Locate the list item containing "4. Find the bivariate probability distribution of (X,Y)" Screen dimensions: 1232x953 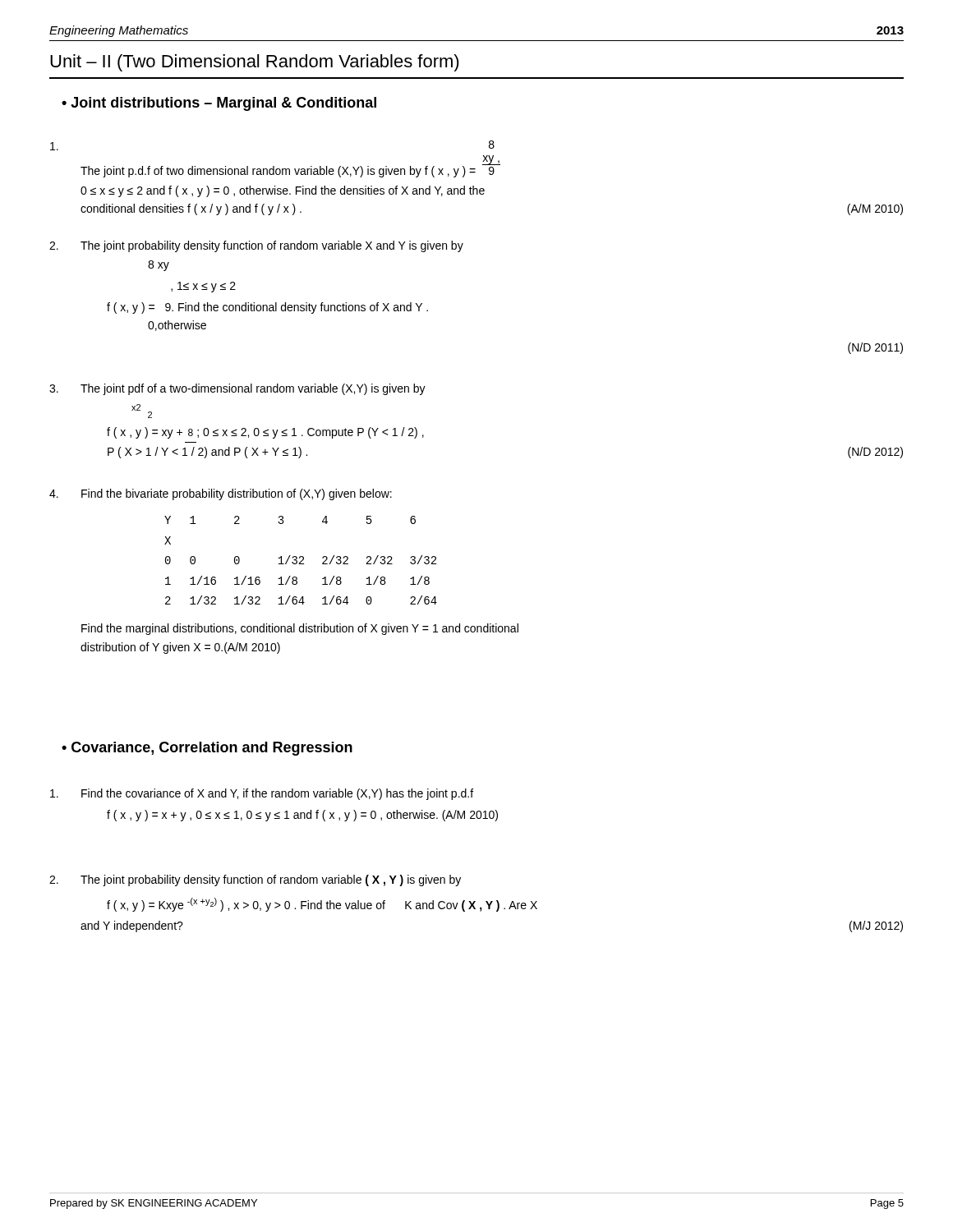pyautogui.click(x=221, y=494)
